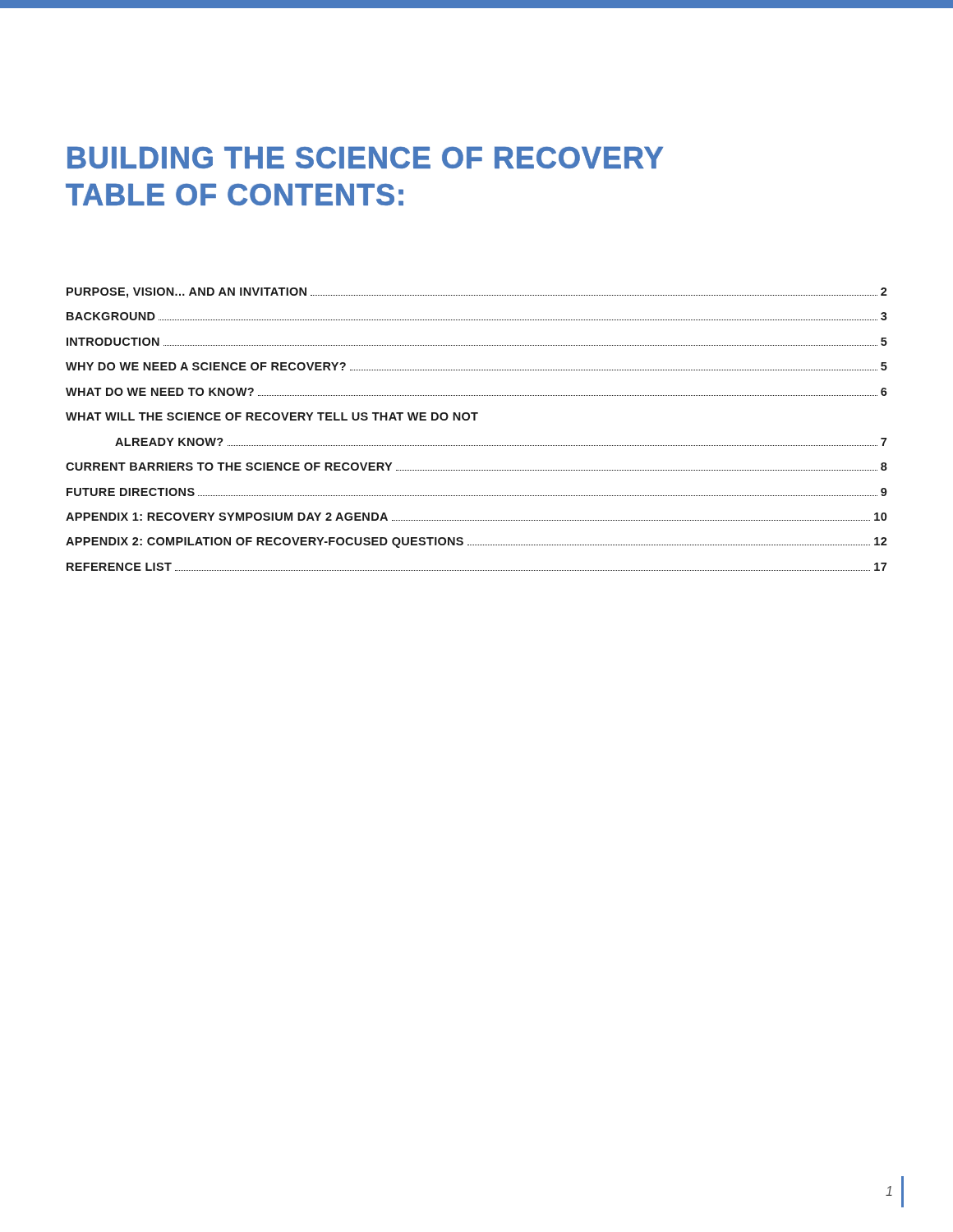Click on the block starting "WHAT WILL THE"

pyautogui.click(x=272, y=417)
